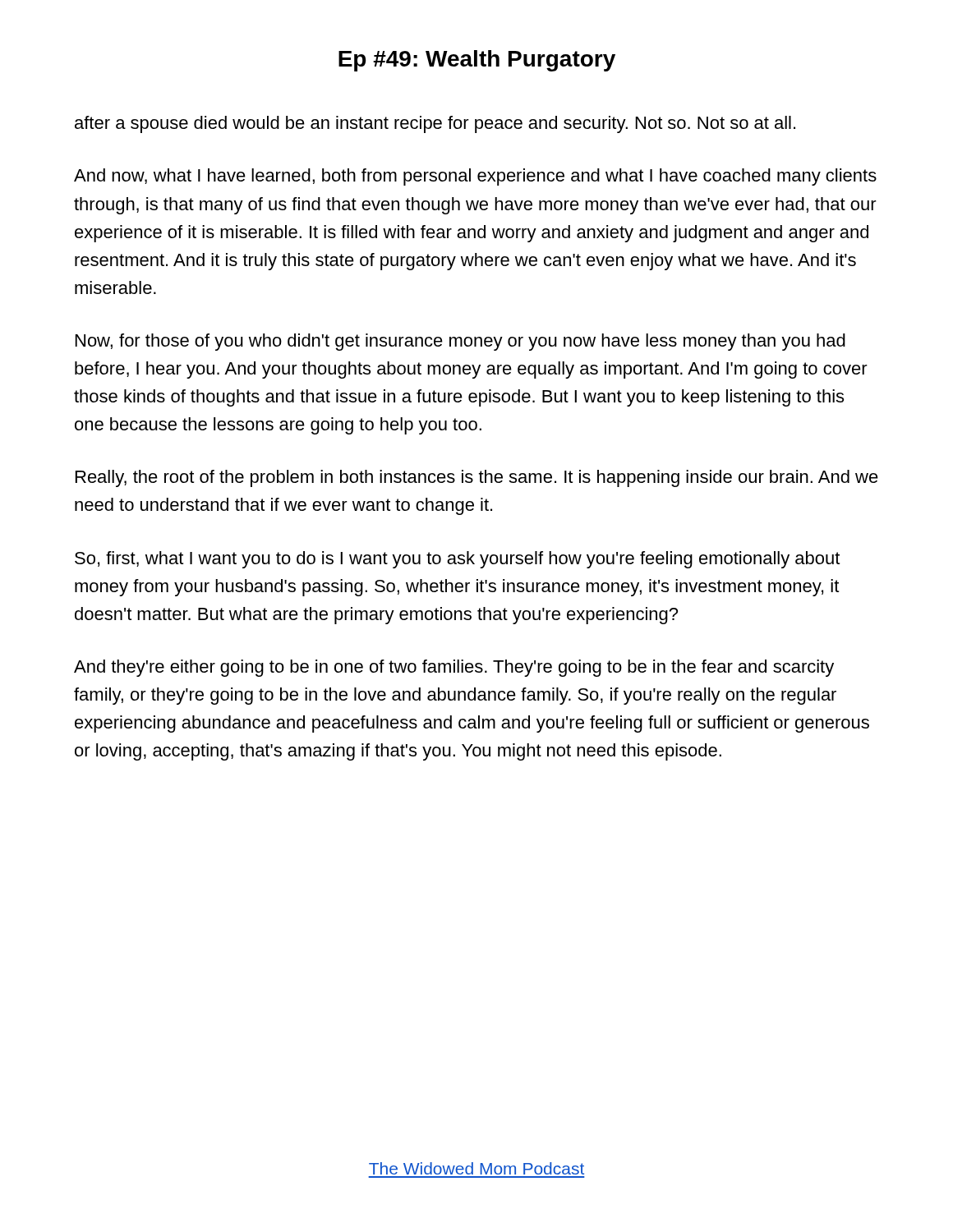Navigate to the element starting "Now, for those"

pyautogui.click(x=471, y=382)
